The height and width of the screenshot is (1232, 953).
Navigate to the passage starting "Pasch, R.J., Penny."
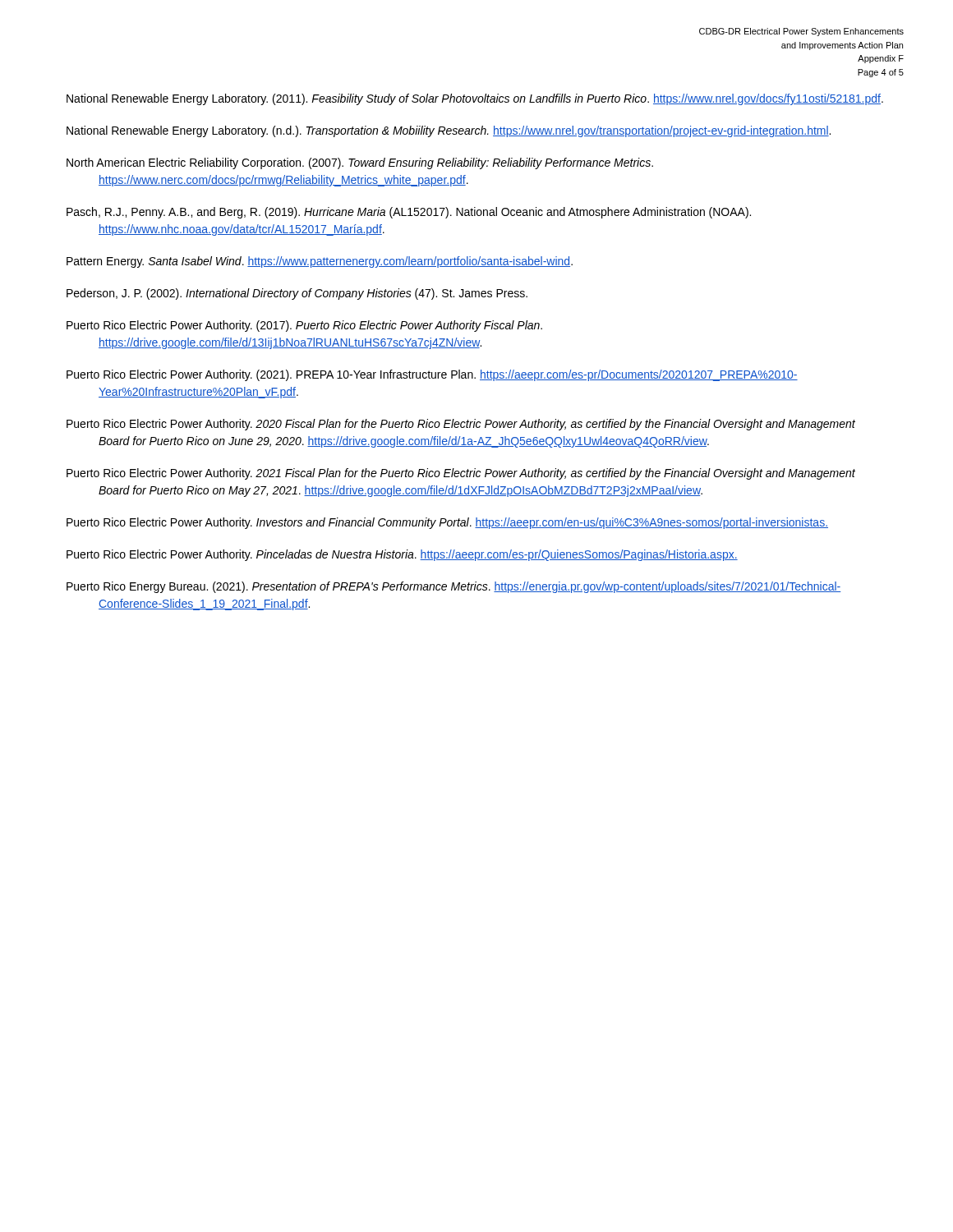[409, 221]
